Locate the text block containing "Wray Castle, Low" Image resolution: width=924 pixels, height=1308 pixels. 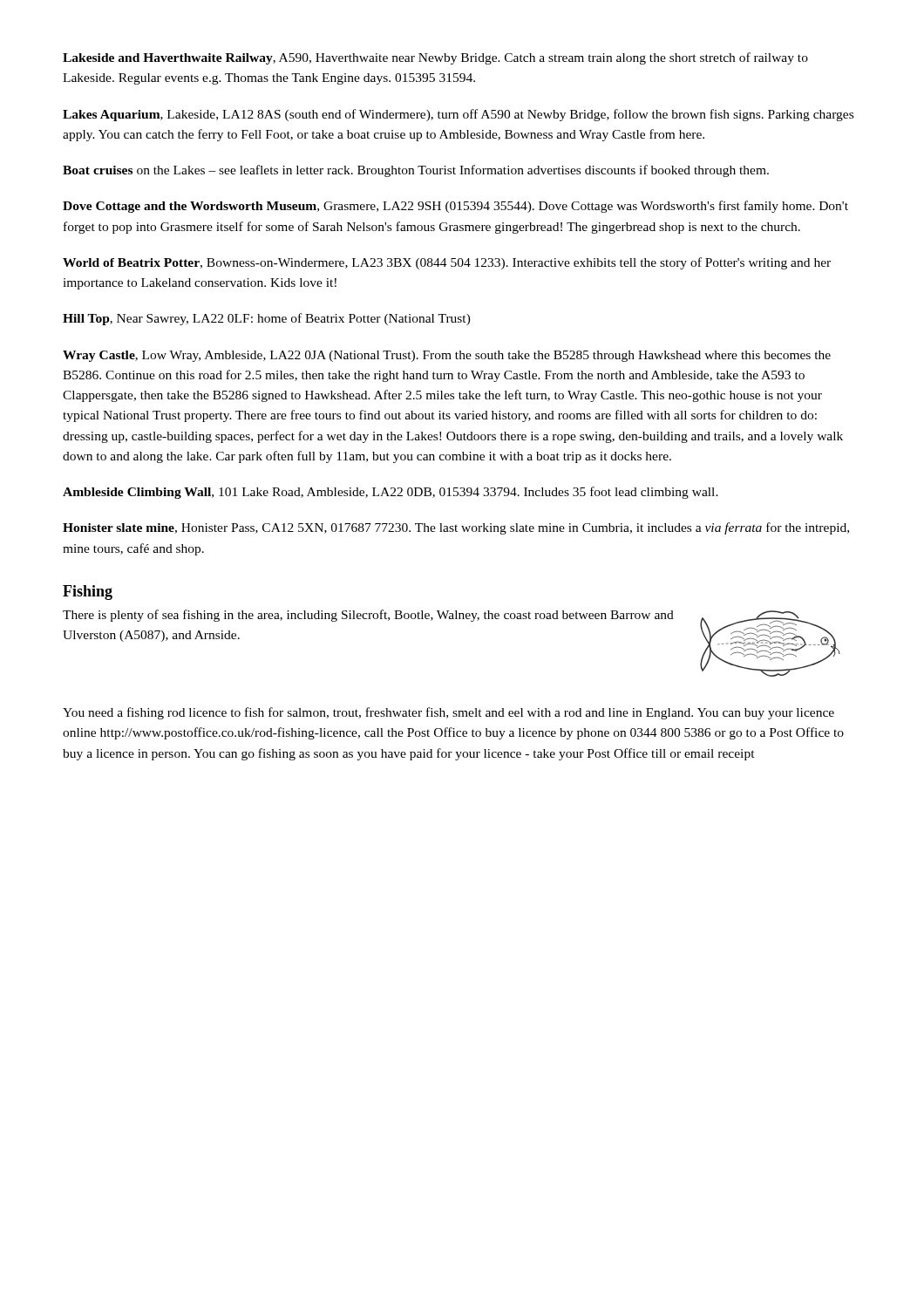coord(453,405)
